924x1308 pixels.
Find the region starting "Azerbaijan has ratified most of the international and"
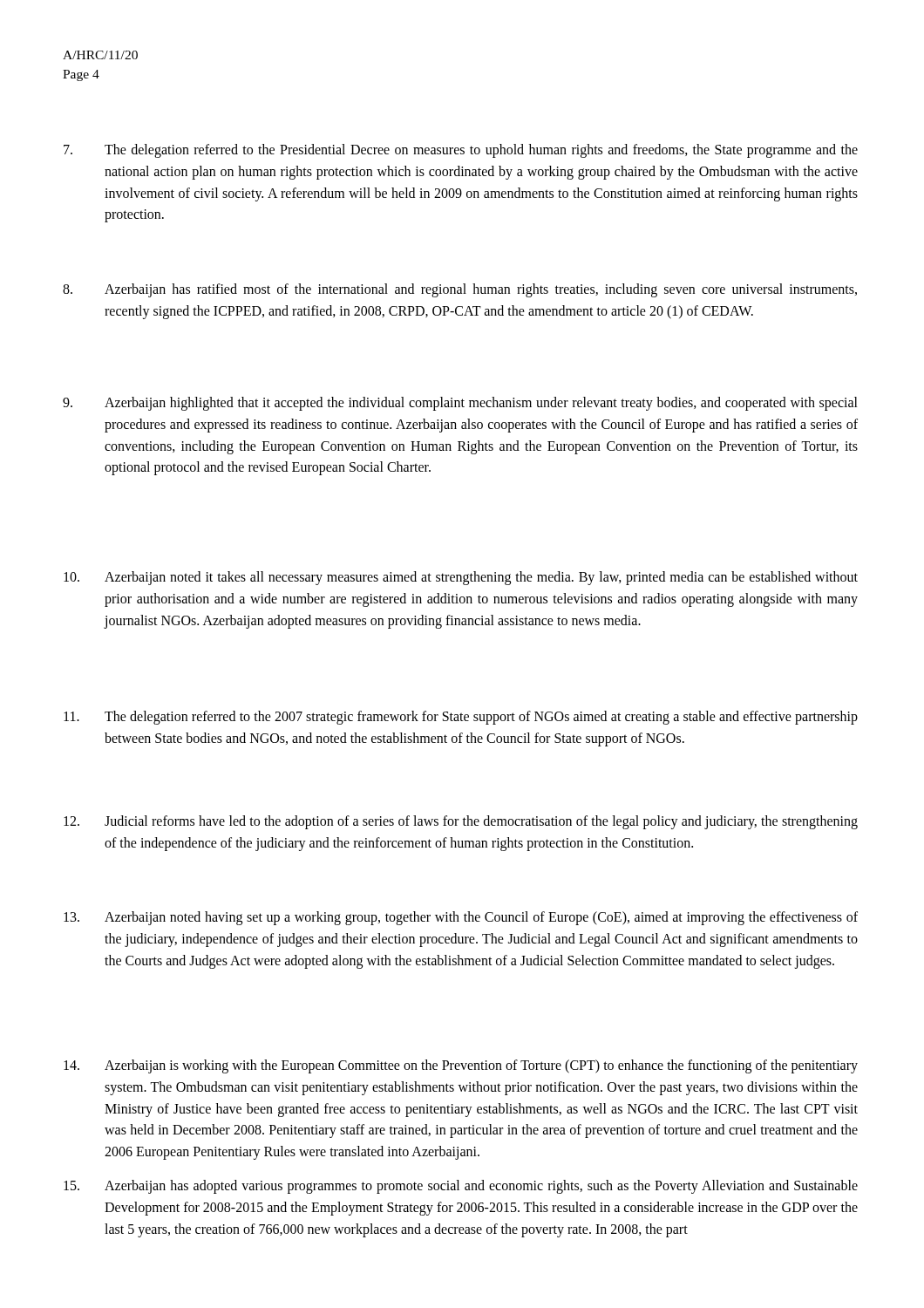[460, 301]
